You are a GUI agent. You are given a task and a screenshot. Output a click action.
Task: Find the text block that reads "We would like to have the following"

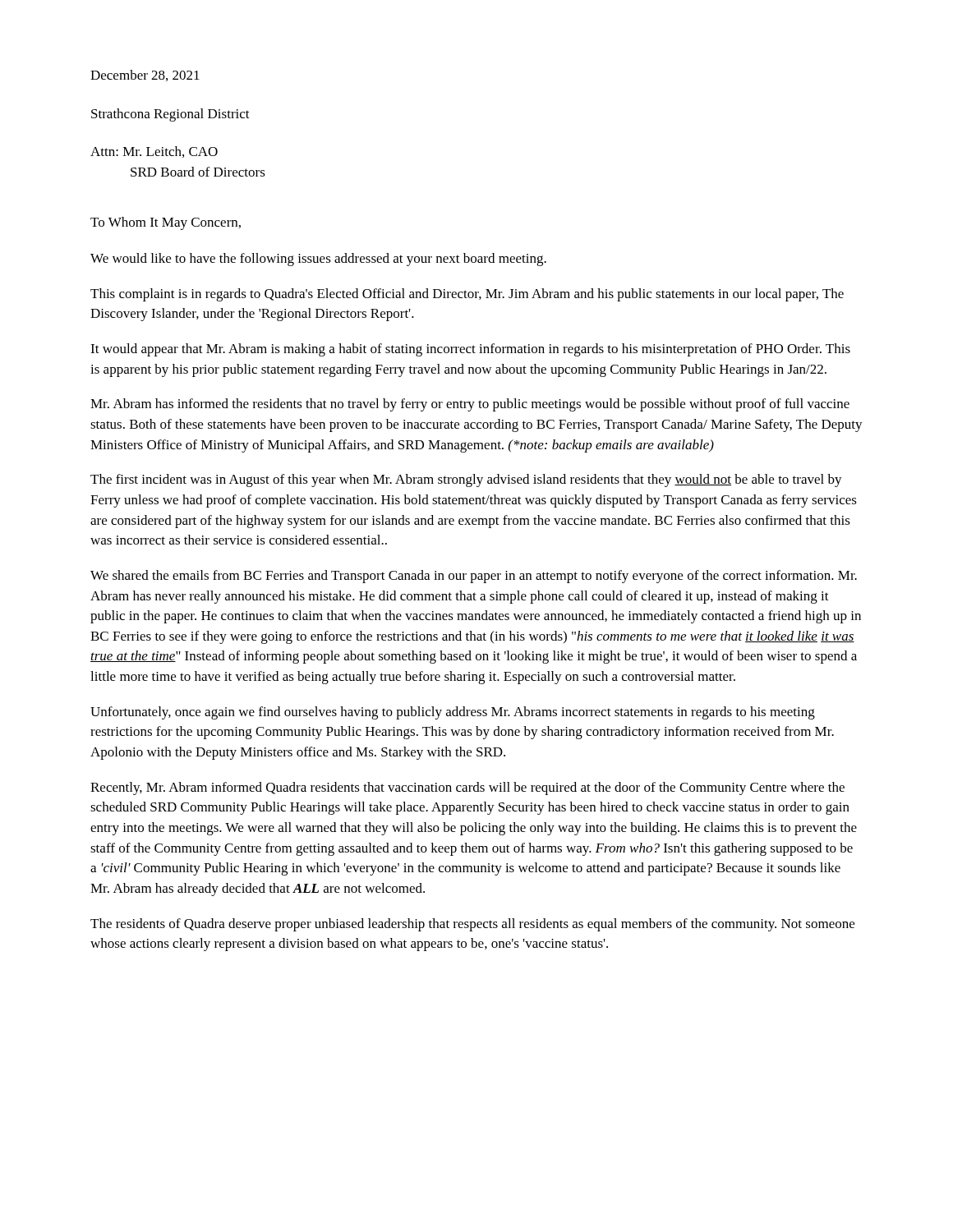click(476, 259)
